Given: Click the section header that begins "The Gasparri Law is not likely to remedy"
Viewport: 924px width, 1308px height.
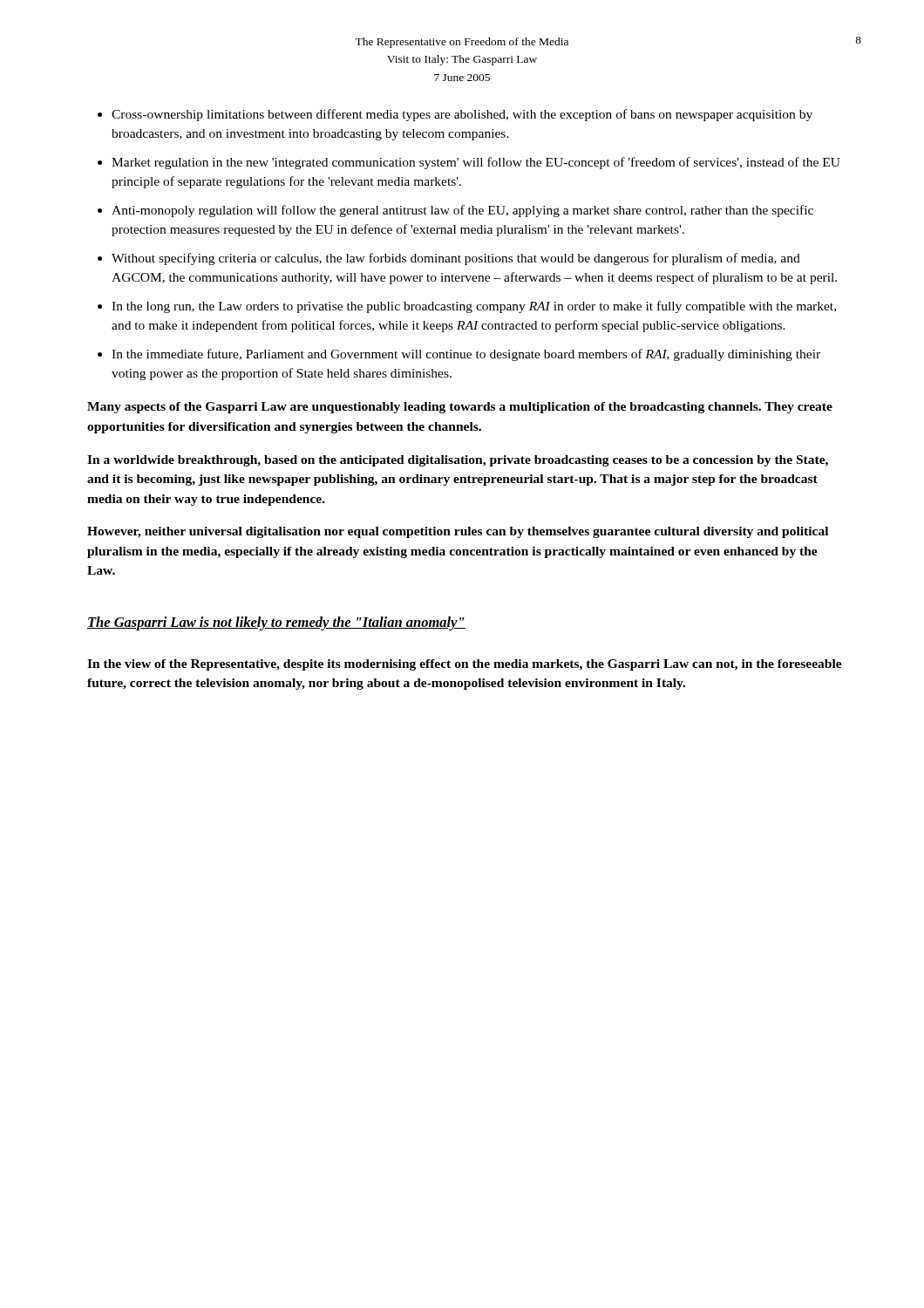Looking at the screenshot, I should point(466,622).
